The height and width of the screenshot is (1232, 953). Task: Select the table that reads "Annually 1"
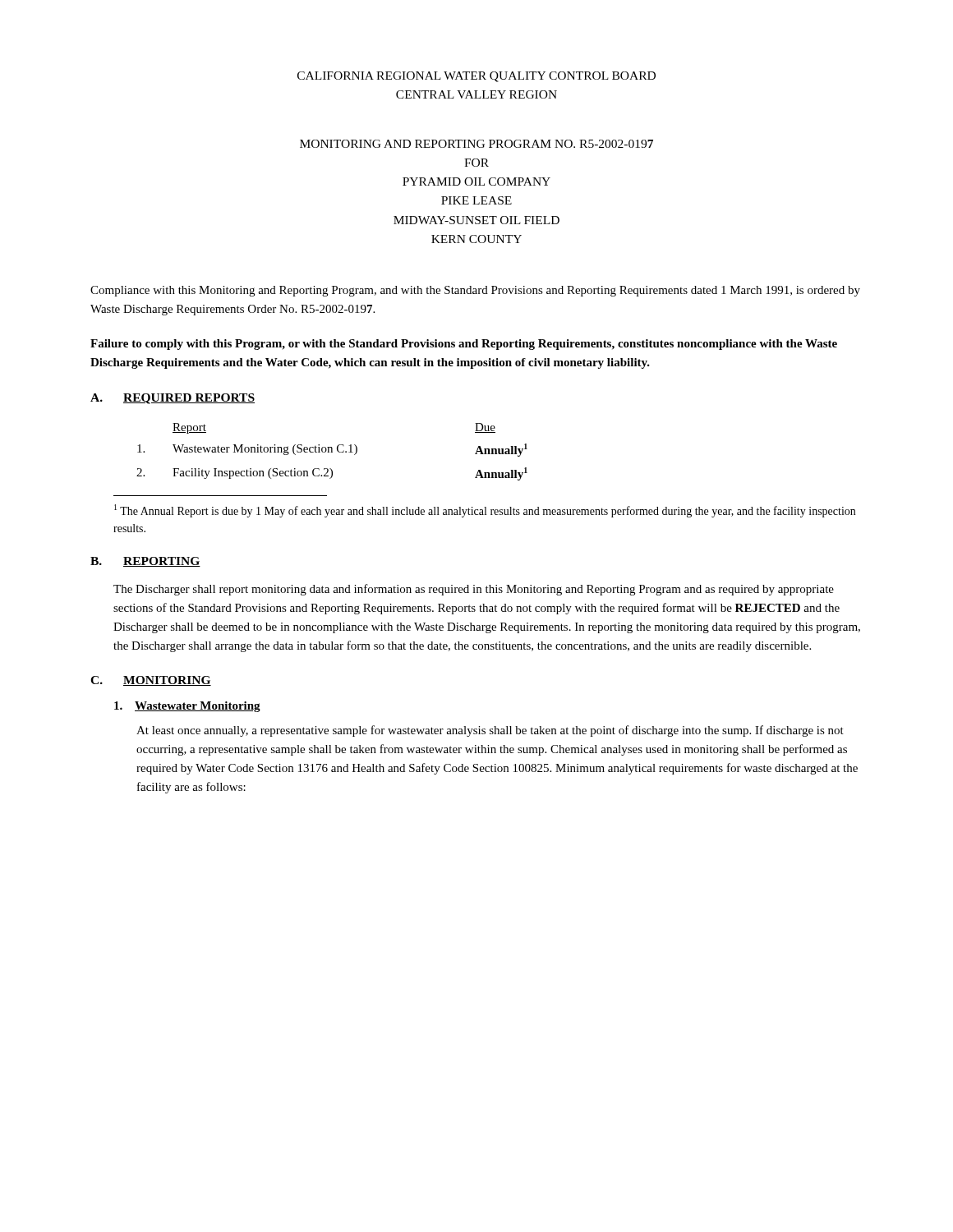[488, 451]
